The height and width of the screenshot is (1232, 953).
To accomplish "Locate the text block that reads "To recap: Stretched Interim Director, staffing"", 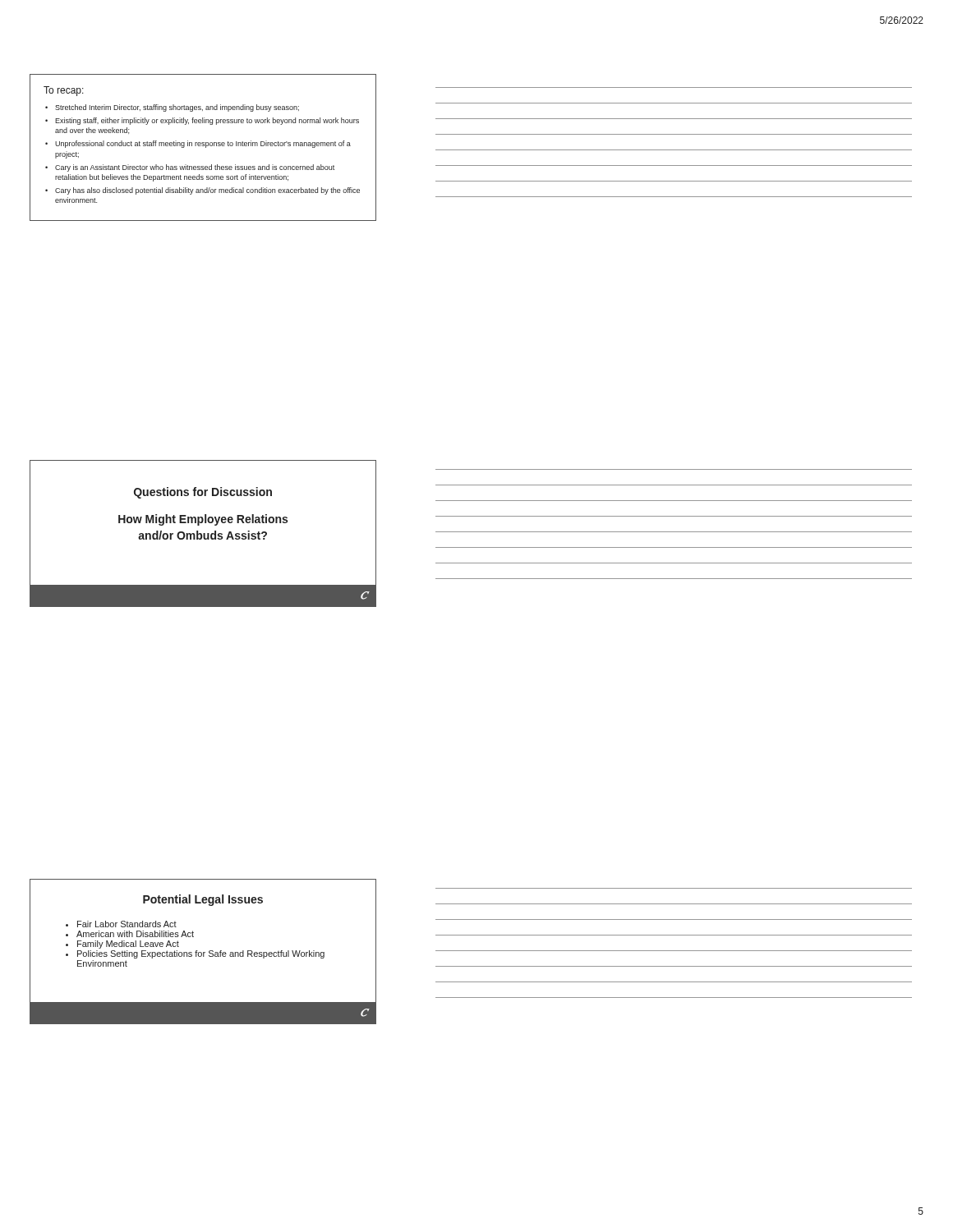I will point(203,148).
